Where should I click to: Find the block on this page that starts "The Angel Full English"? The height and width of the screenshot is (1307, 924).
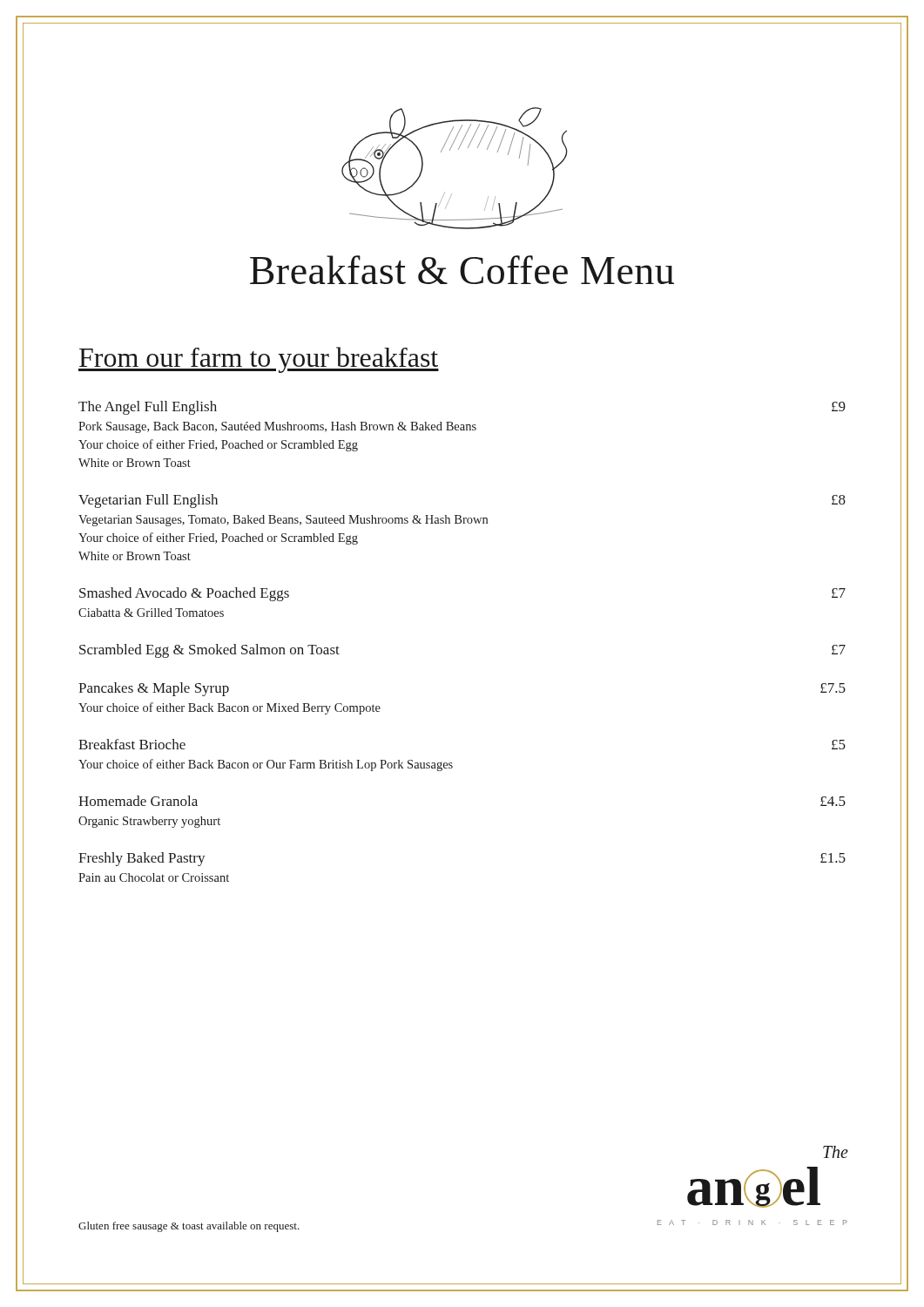click(462, 435)
